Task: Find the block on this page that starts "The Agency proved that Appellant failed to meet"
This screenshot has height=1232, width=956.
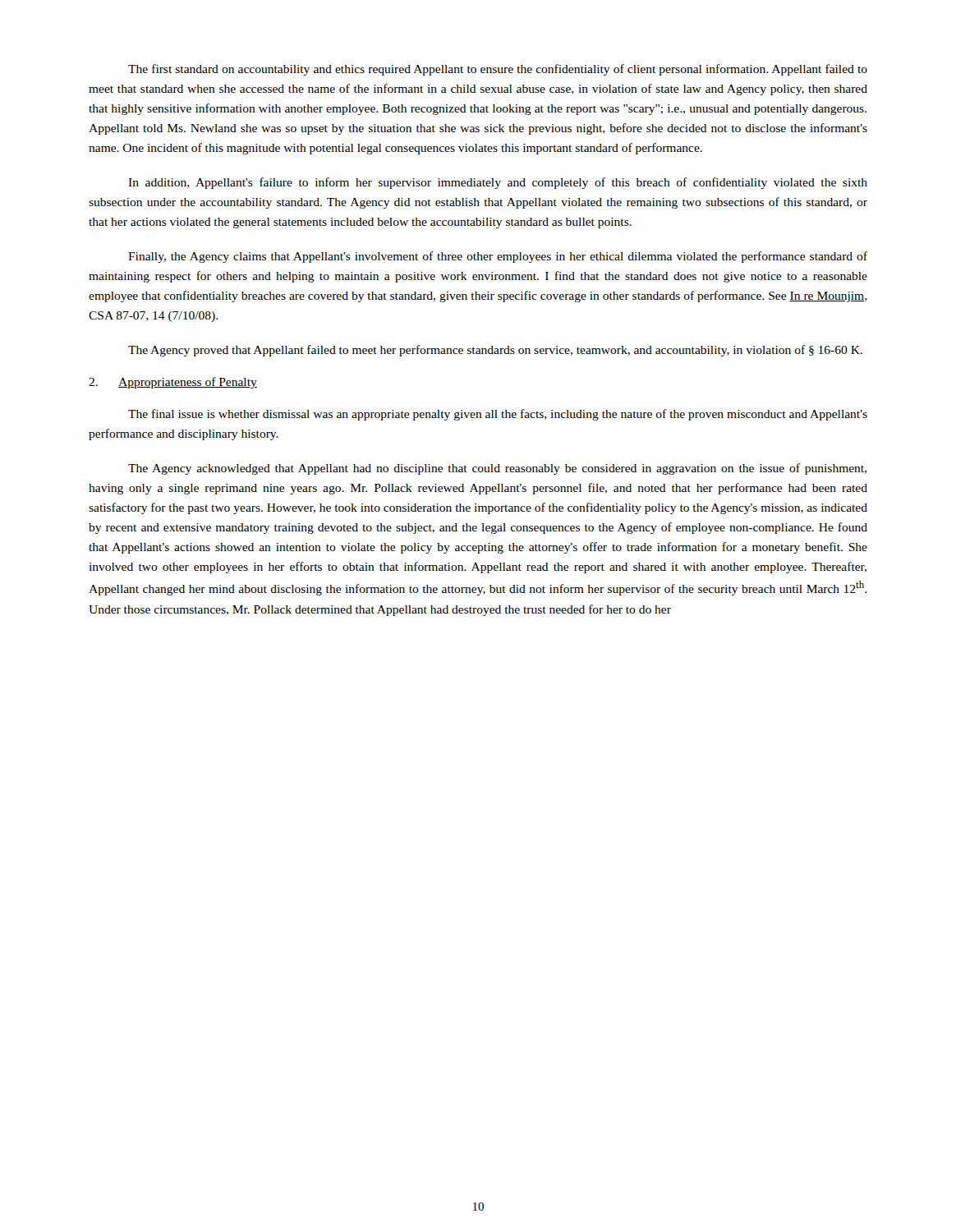Action: pyautogui.click(x=496, y=350)
